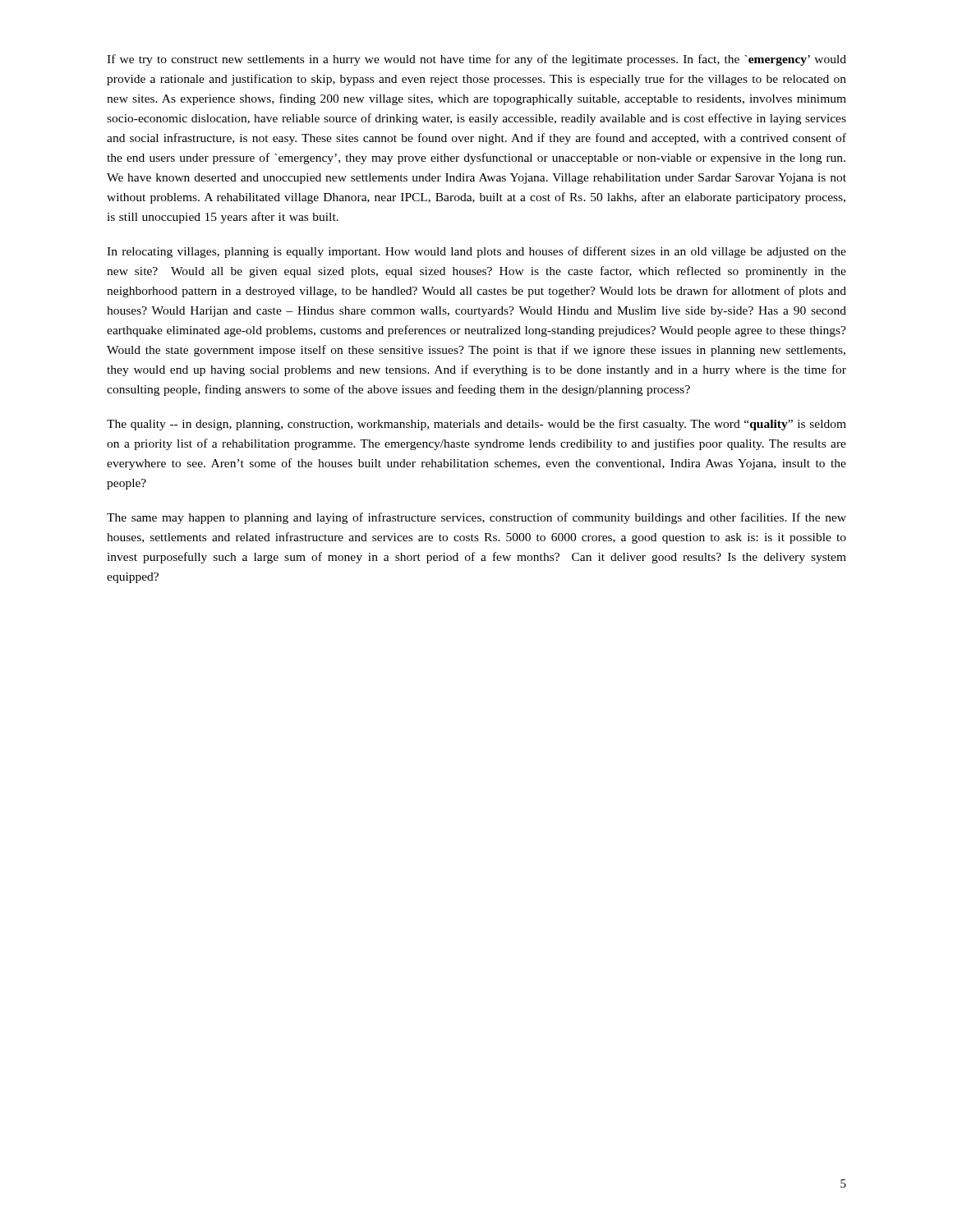
Task: Select the text block that says "If we try to construct new"
Action: pos(476,138)
